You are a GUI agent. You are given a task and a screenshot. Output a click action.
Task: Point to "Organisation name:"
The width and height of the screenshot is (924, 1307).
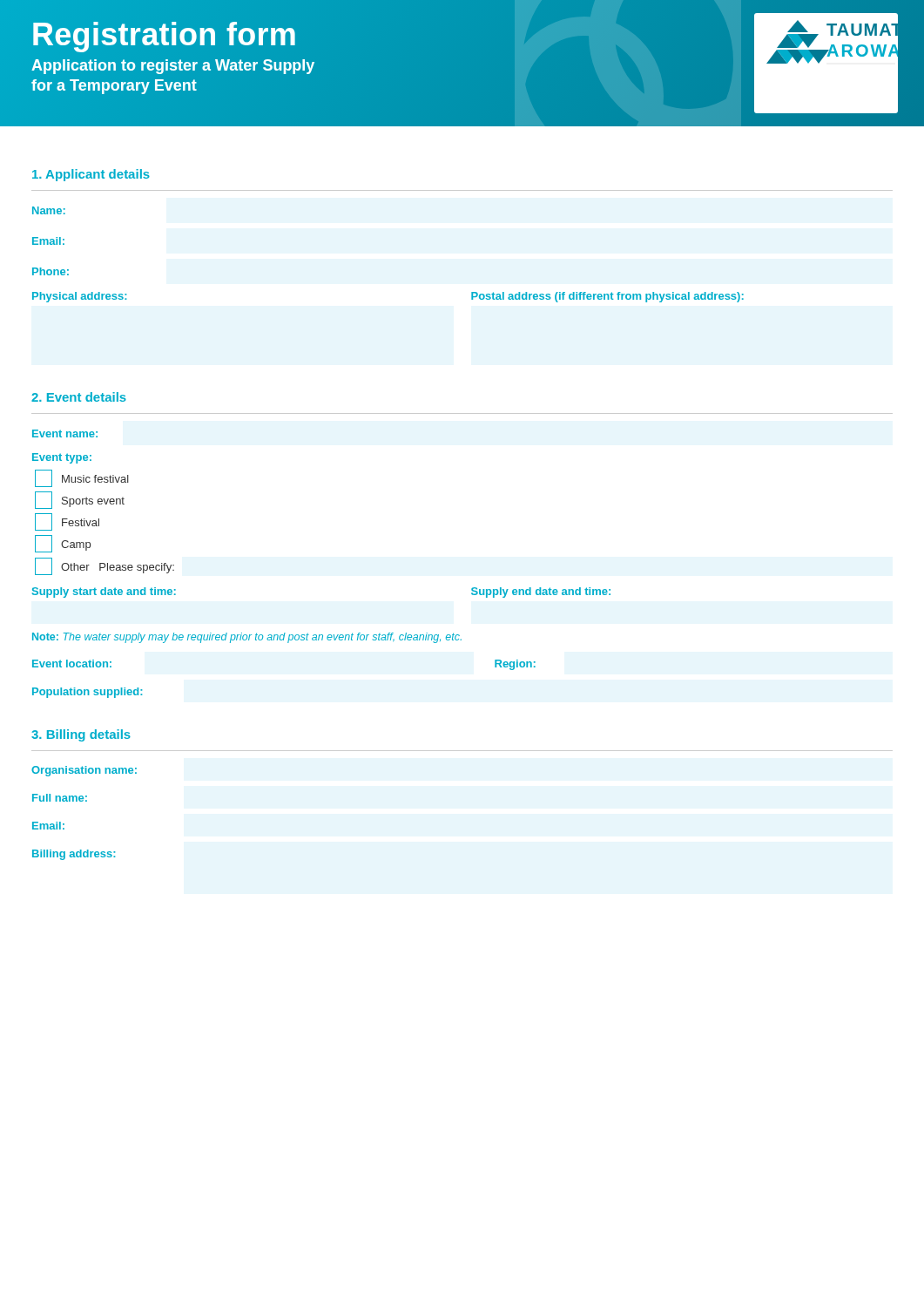(84, 771)
